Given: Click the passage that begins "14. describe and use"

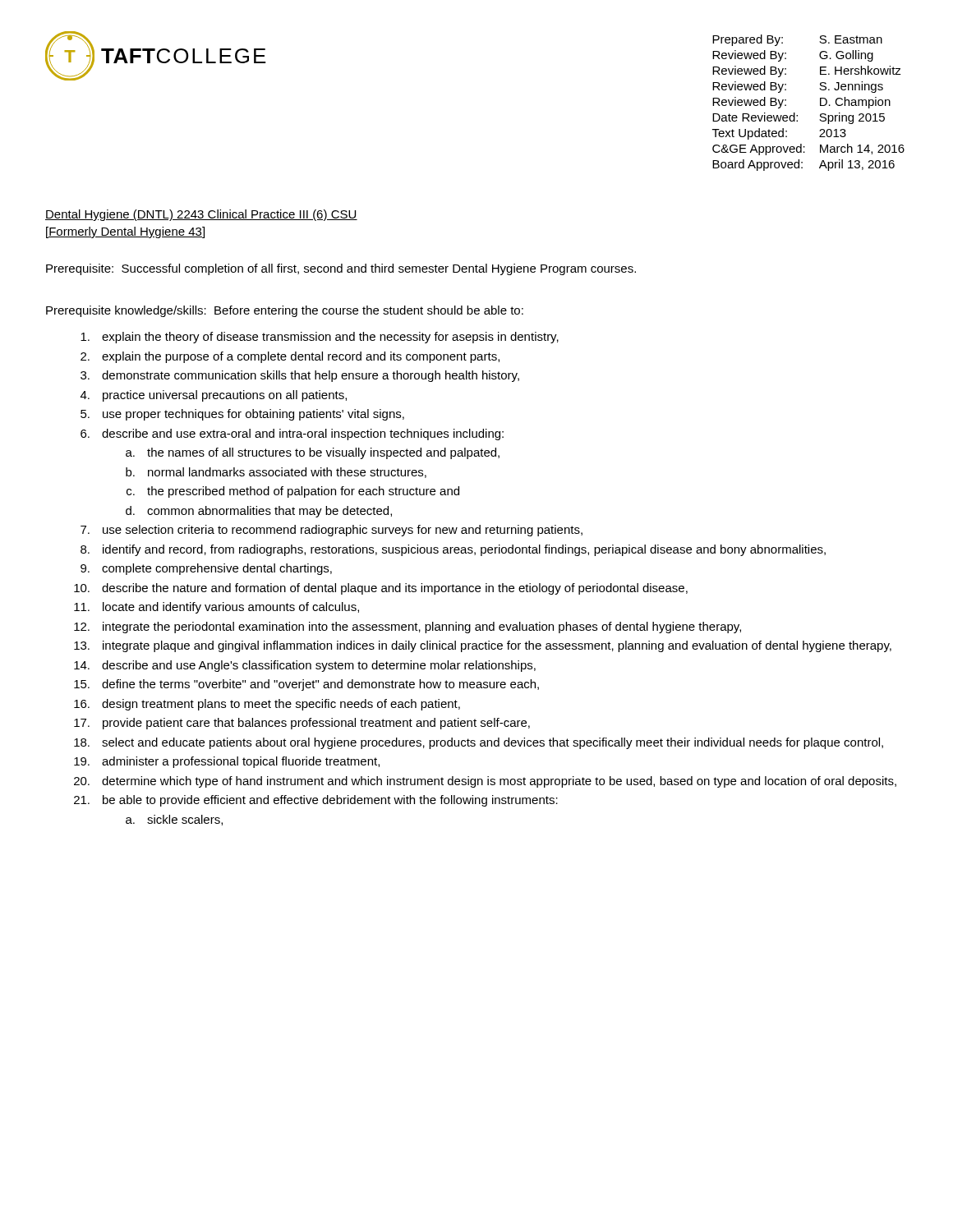Looking at the screenshot, I should click(x=476, y=665).
